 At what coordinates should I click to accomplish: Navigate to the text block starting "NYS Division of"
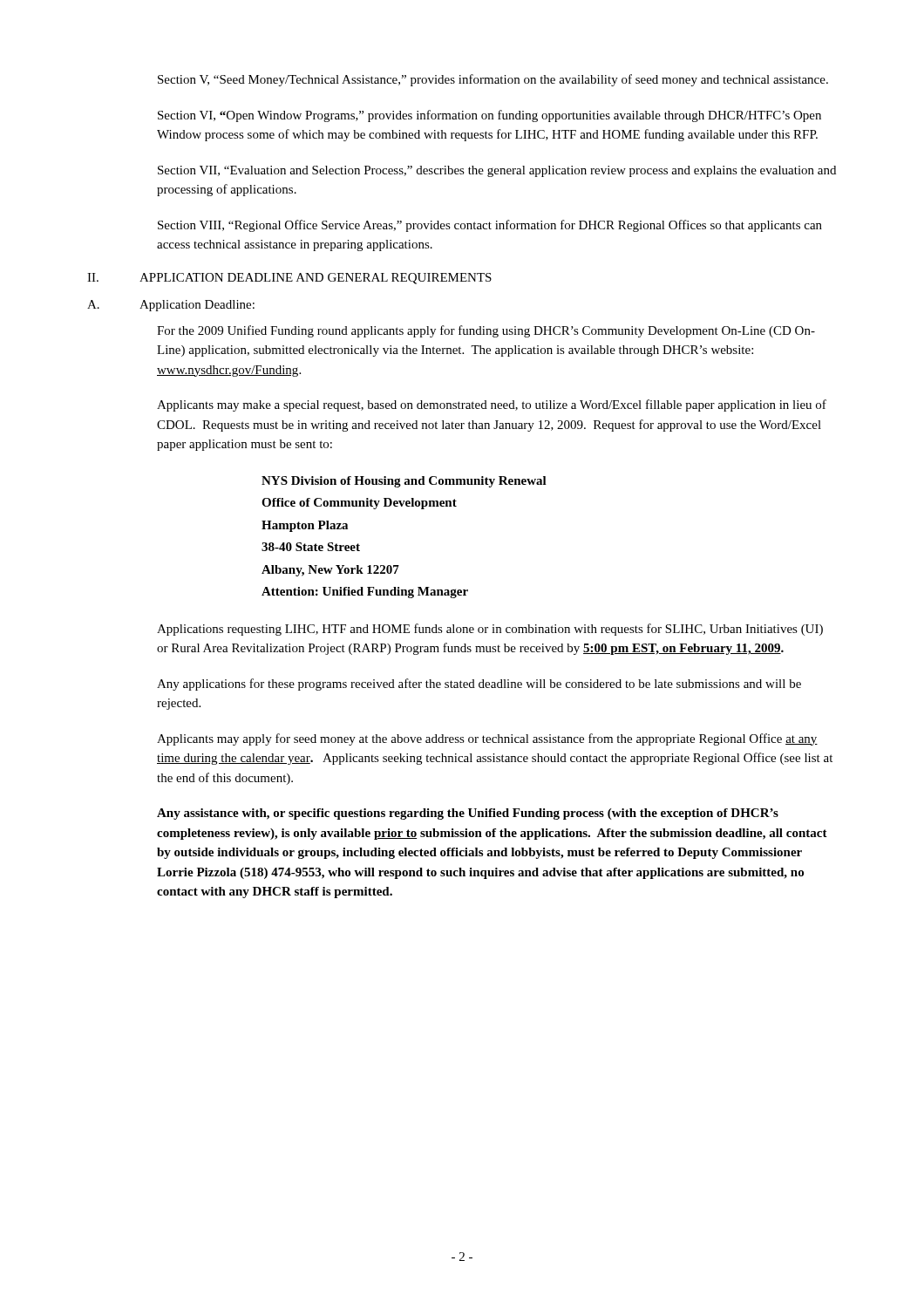click(404, 482)
